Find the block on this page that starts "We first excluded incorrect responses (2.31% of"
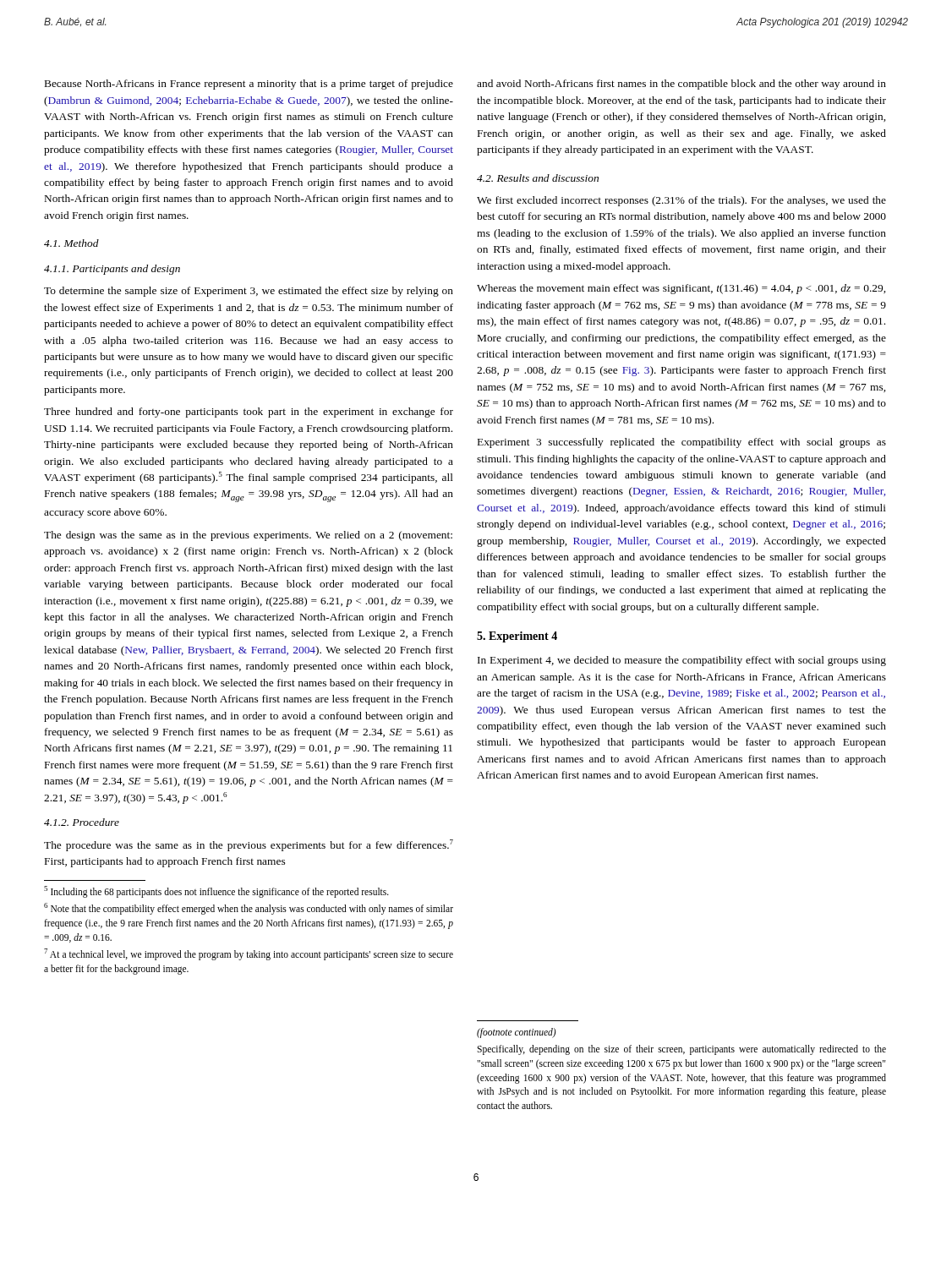Image resolution: width=952 pixels, height=1268 pixels. (681, 403)
